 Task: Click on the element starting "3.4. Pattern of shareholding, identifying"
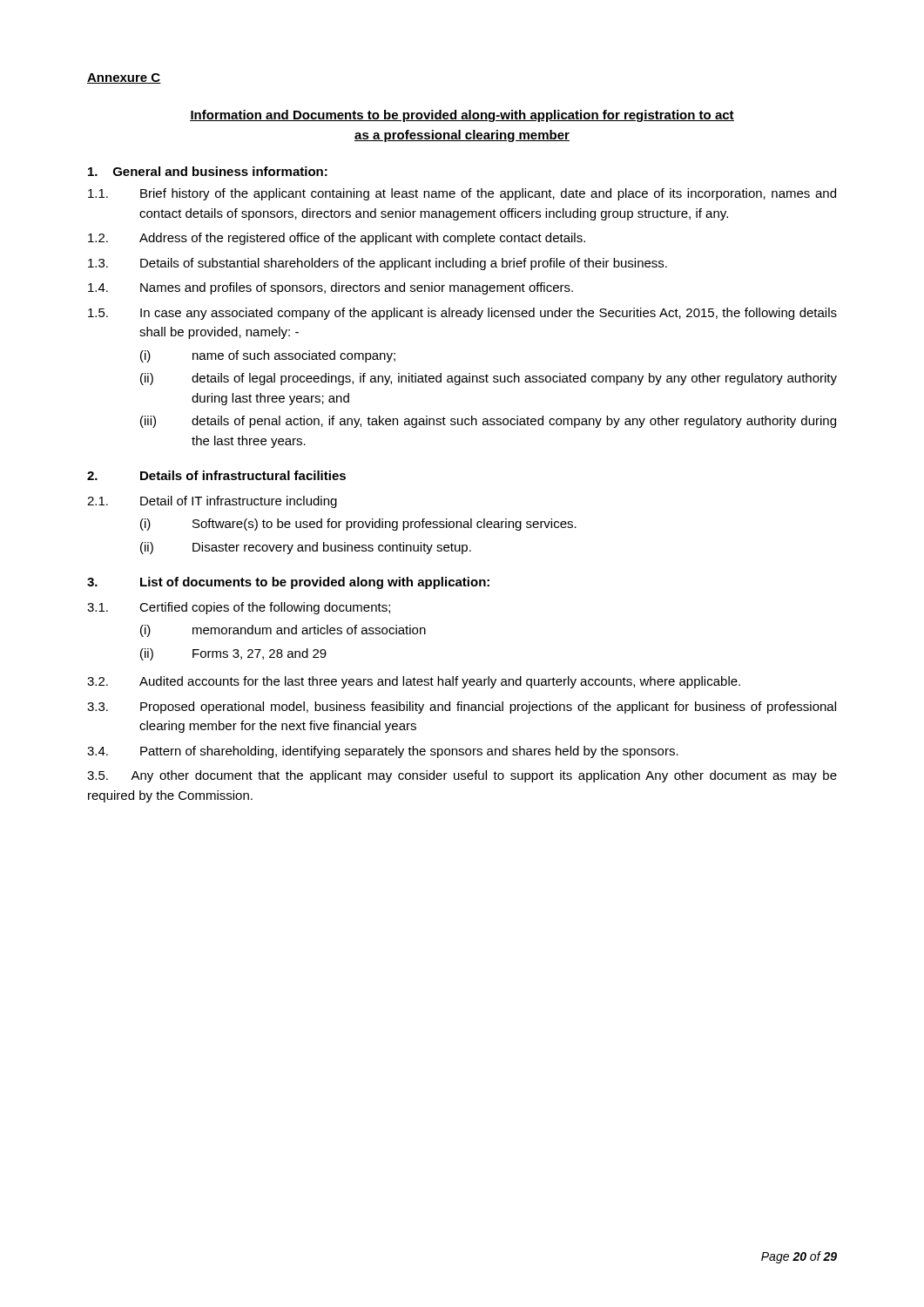(462, 751)
